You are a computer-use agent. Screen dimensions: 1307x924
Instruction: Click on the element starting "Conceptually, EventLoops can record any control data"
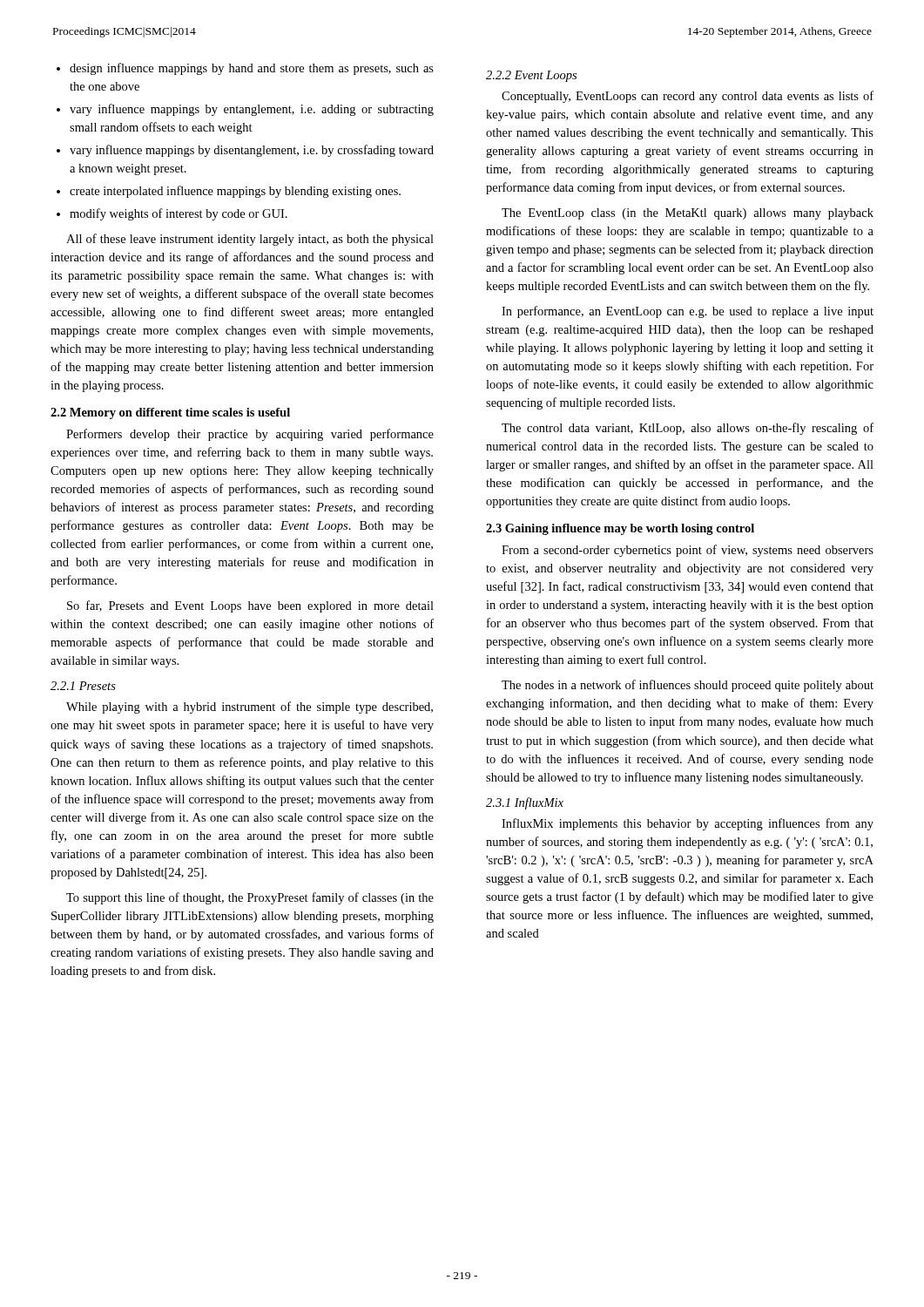(x=680, y=299)
